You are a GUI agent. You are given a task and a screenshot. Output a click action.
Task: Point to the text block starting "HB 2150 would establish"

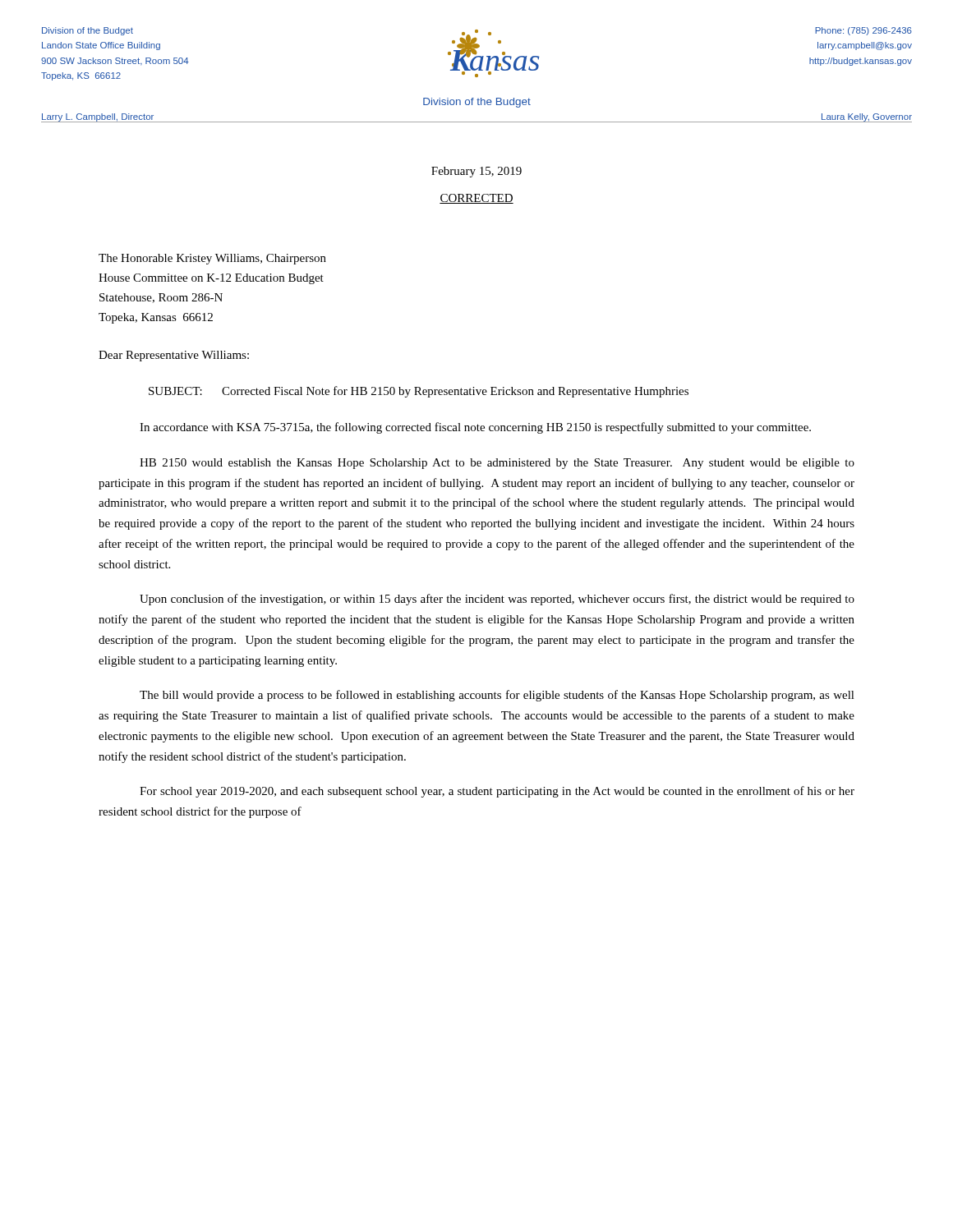coord(476,513)
